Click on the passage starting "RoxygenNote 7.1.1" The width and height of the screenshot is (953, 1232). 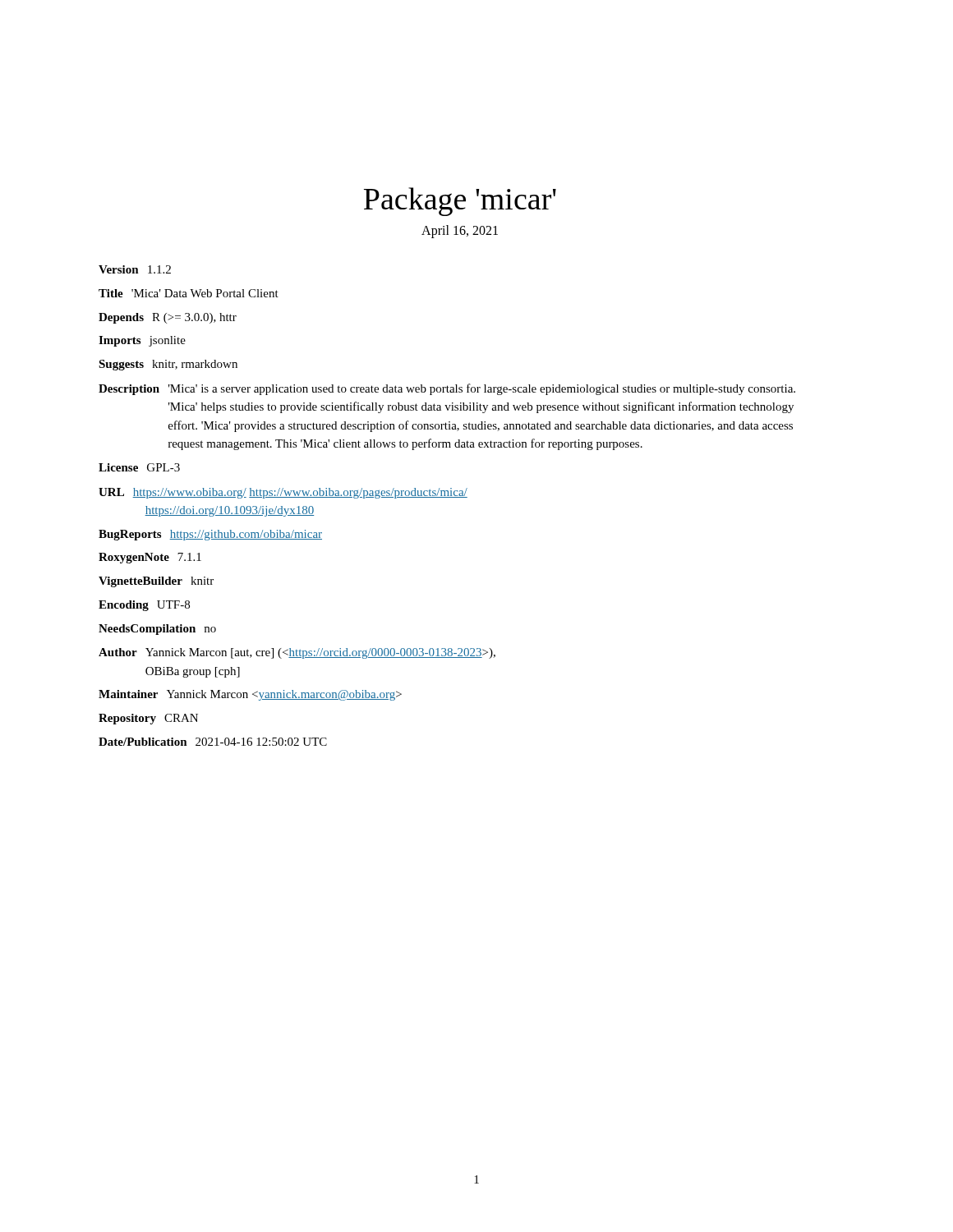coord(150,558)
